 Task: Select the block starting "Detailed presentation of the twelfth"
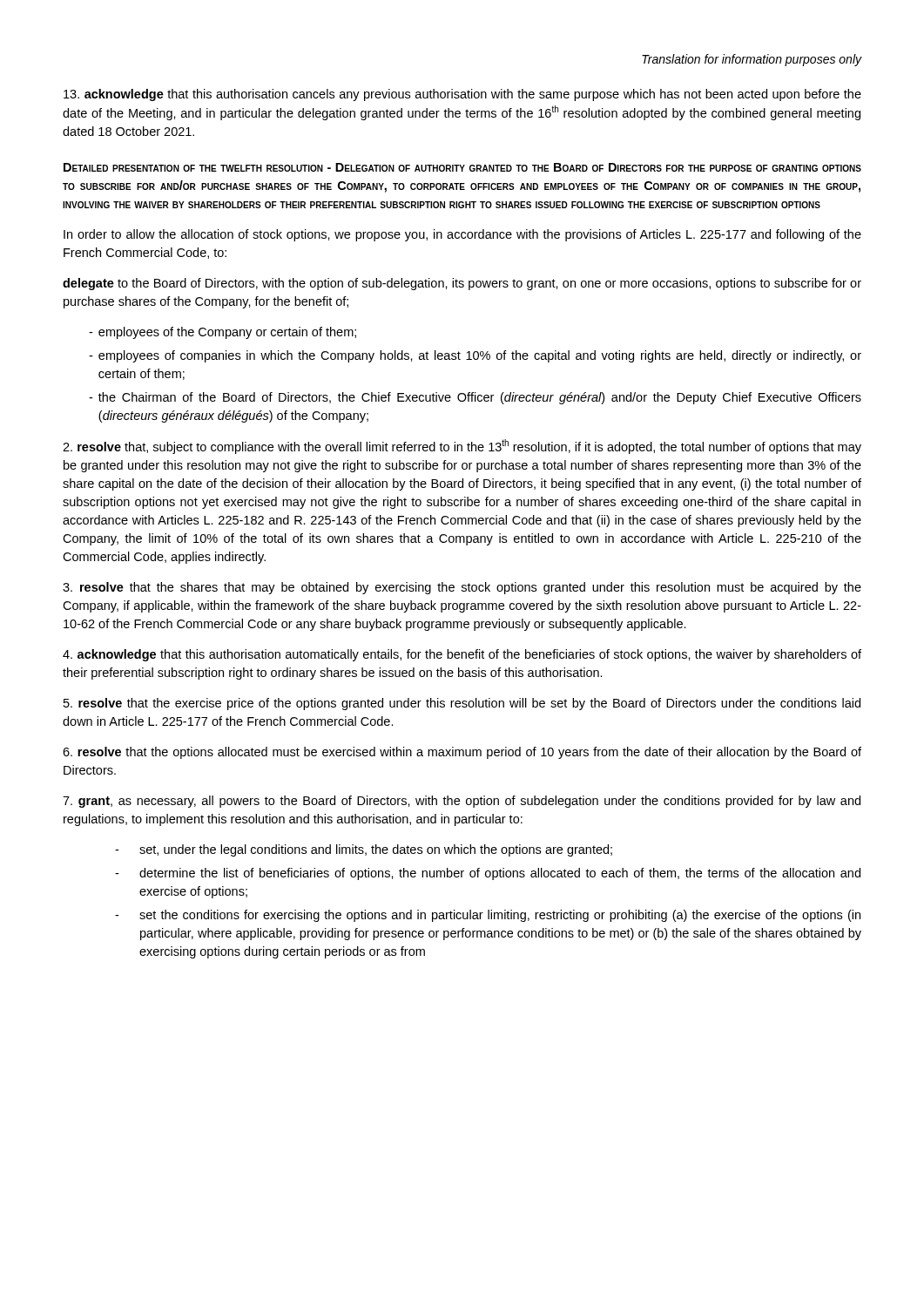coord(462,186)
